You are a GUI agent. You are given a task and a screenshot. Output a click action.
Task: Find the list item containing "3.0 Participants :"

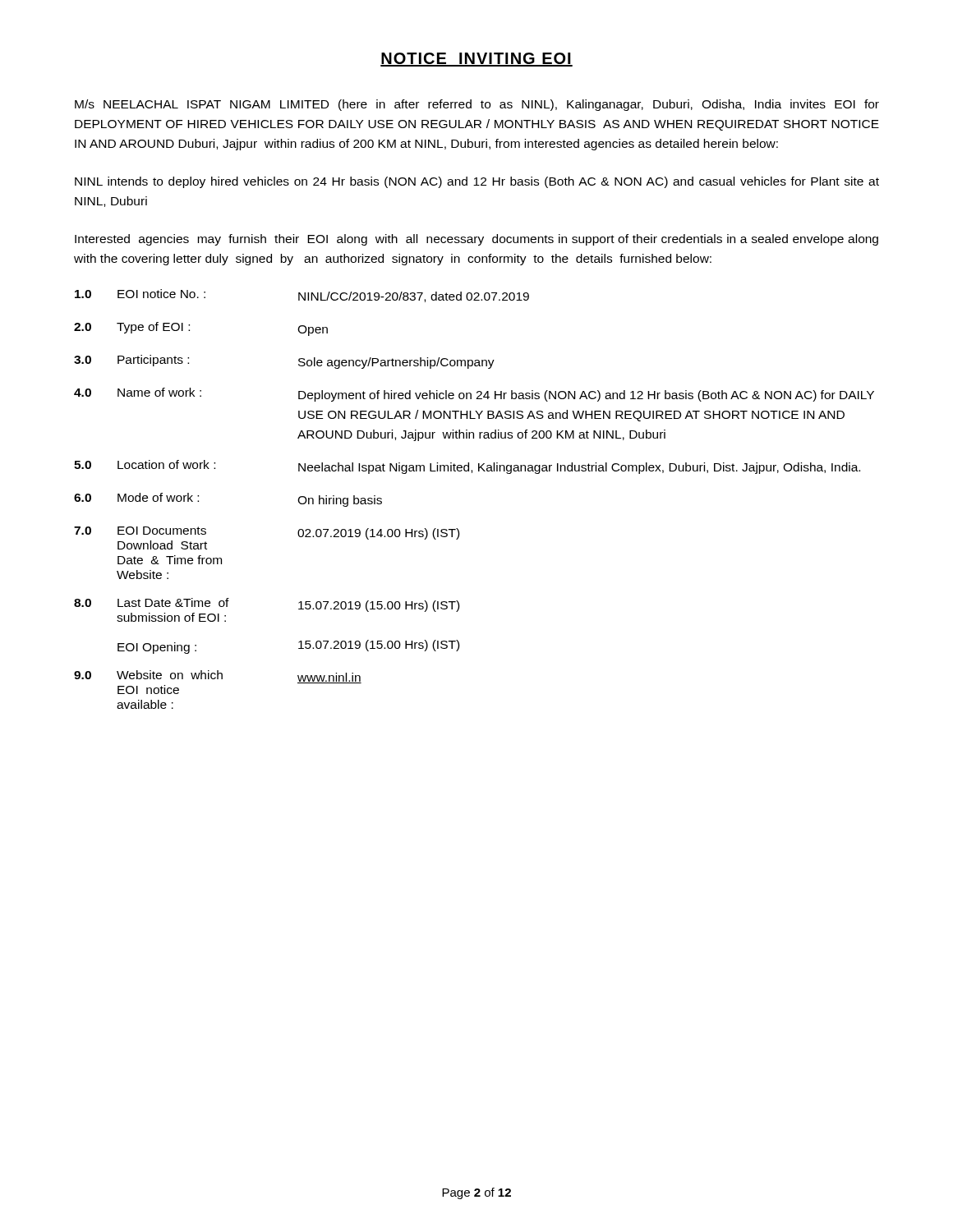tap(476, 362)
